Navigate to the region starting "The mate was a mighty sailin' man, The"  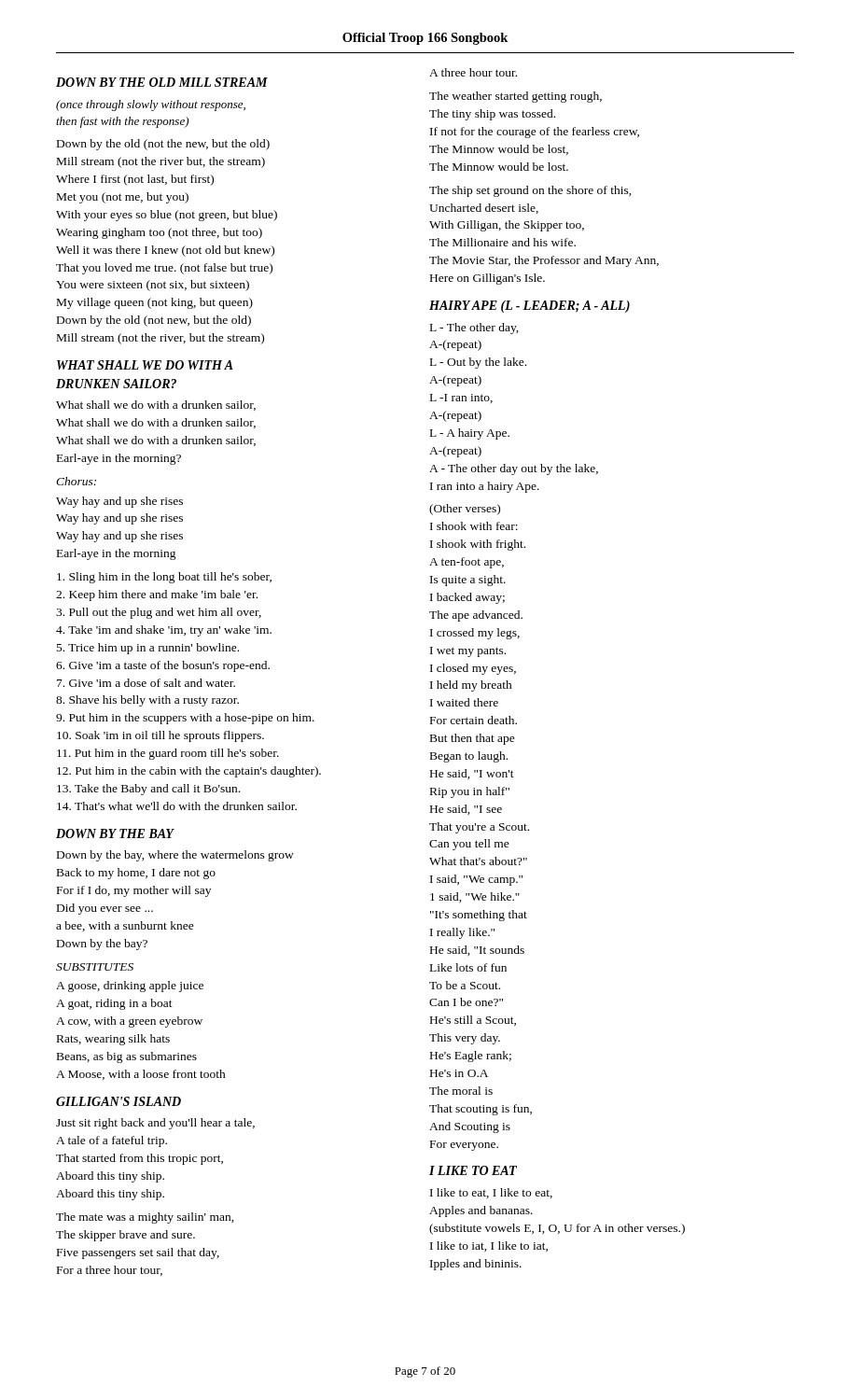(x=145, y=1218)
